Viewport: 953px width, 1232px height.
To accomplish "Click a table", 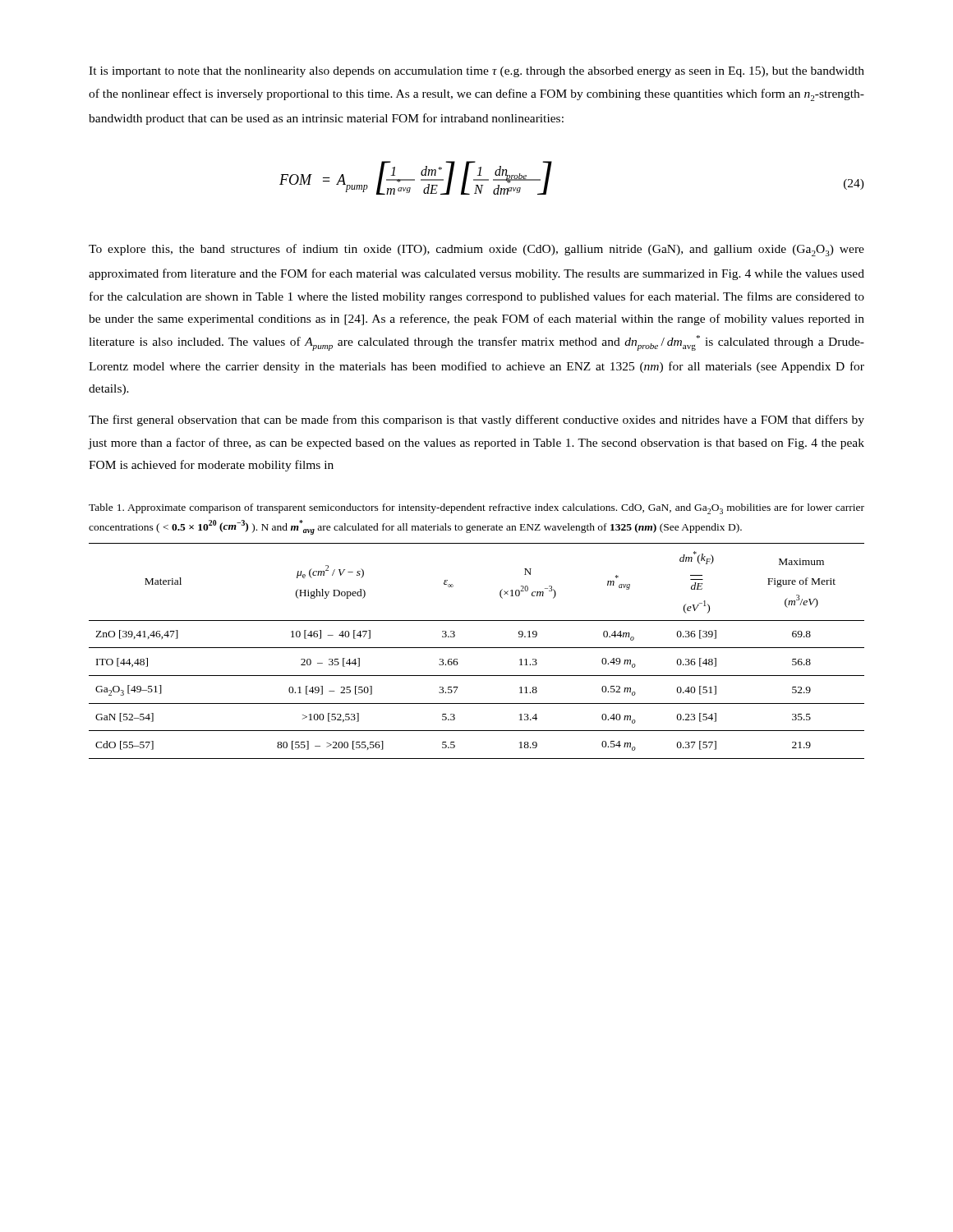I will [x=476, y=651].
